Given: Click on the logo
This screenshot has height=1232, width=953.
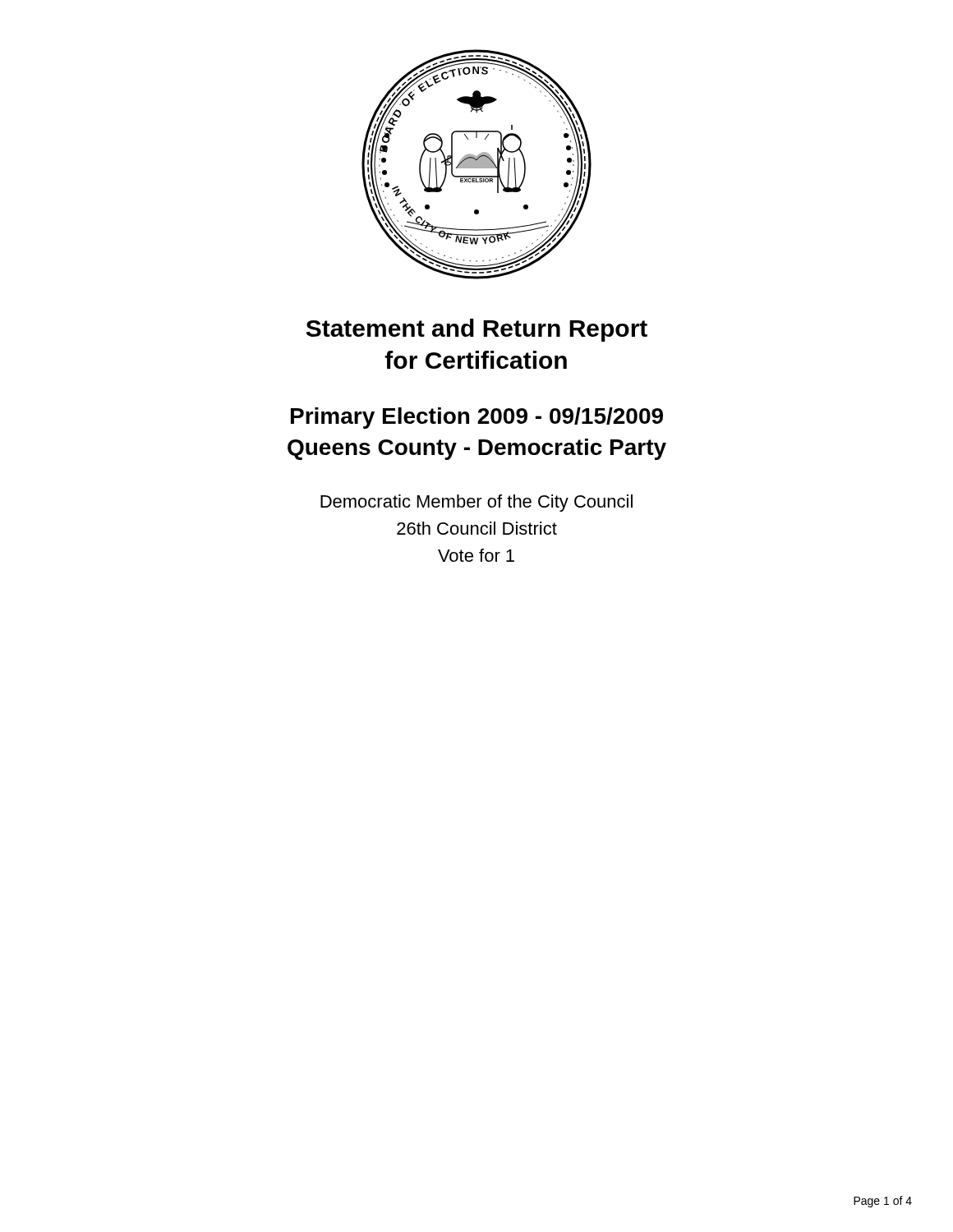Looking at the screenshot, I should 476,164.
